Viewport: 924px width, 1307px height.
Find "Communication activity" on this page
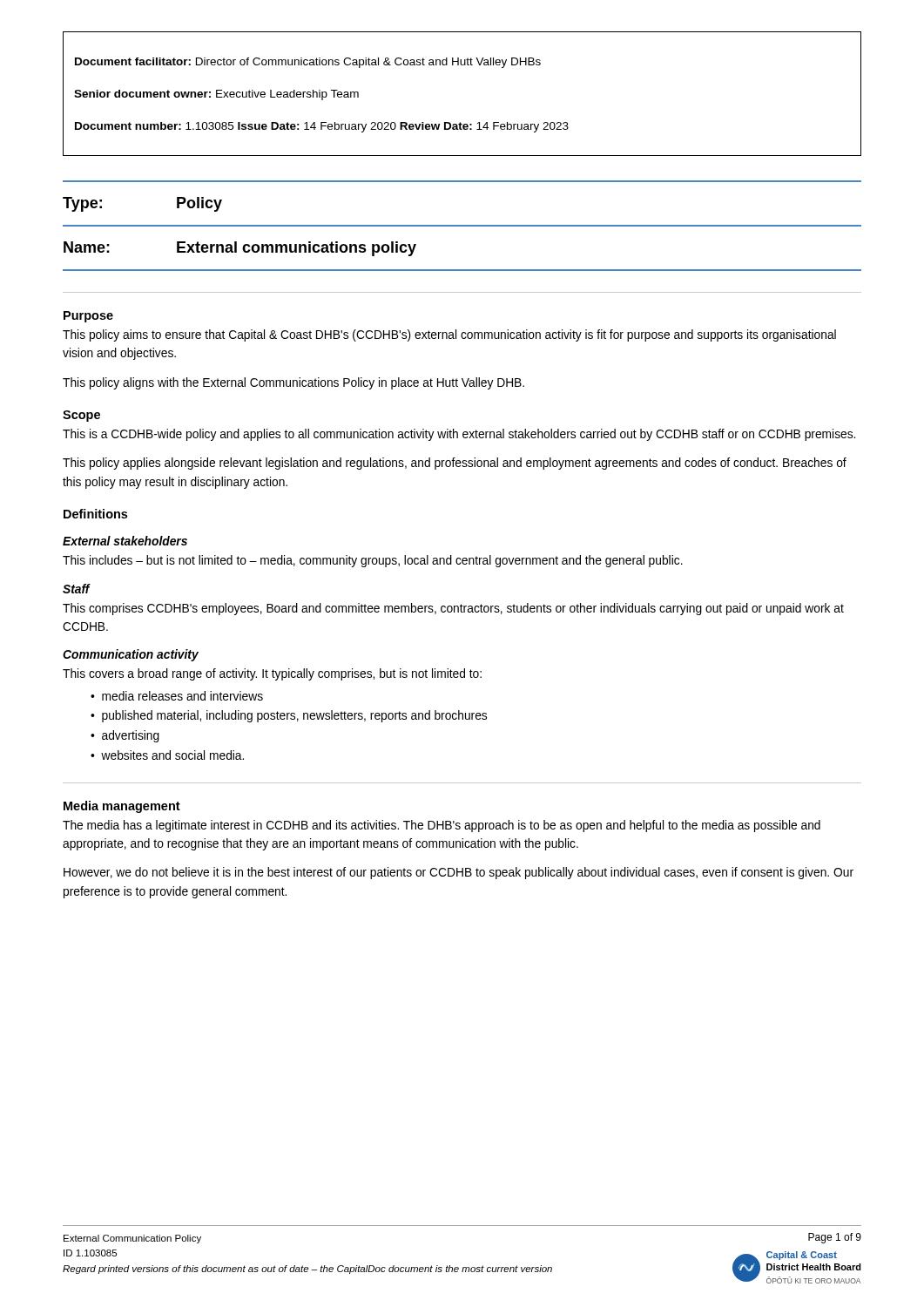coord(131,655)
